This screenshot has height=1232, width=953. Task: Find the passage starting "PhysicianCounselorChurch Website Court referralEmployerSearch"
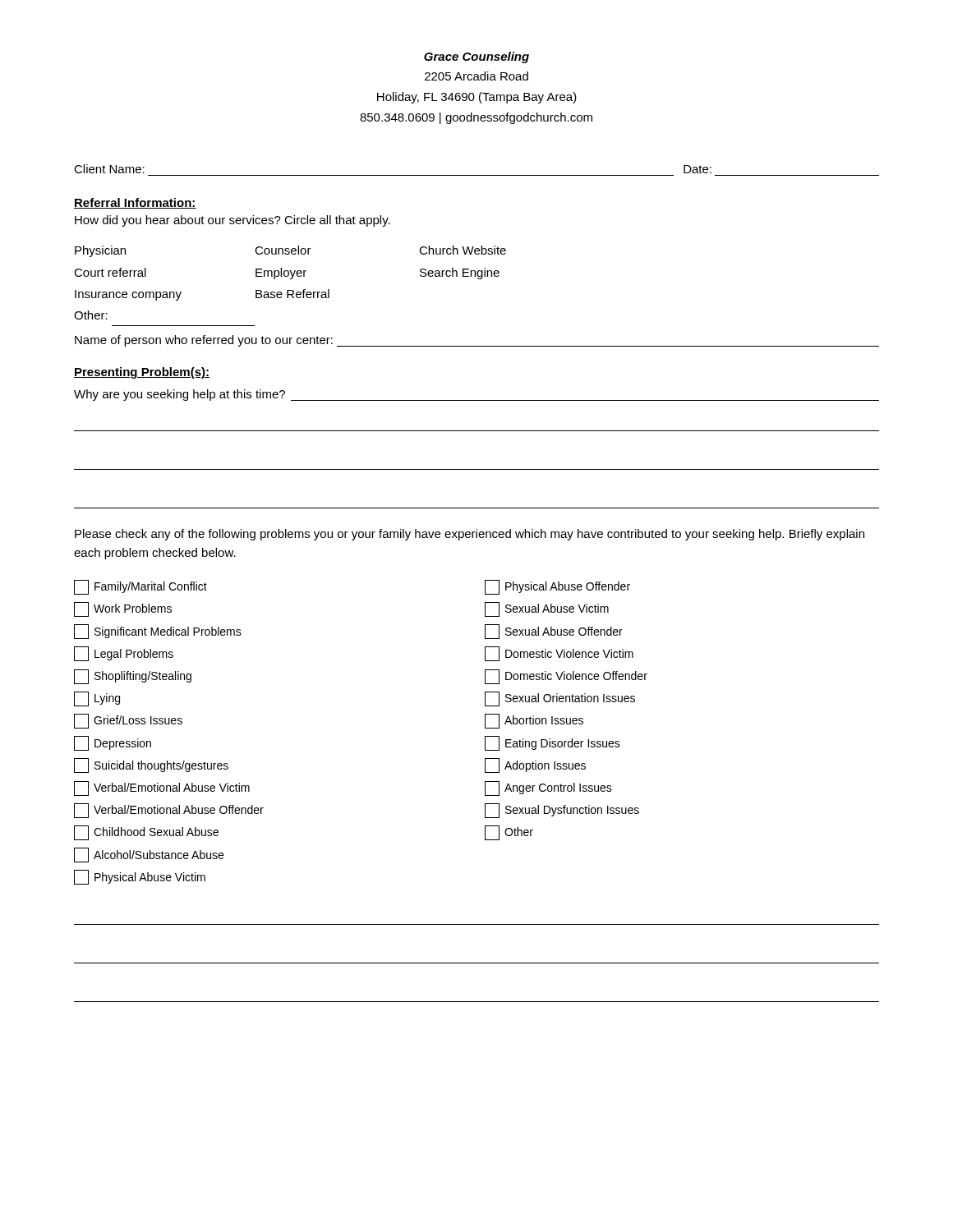(476, 283)
